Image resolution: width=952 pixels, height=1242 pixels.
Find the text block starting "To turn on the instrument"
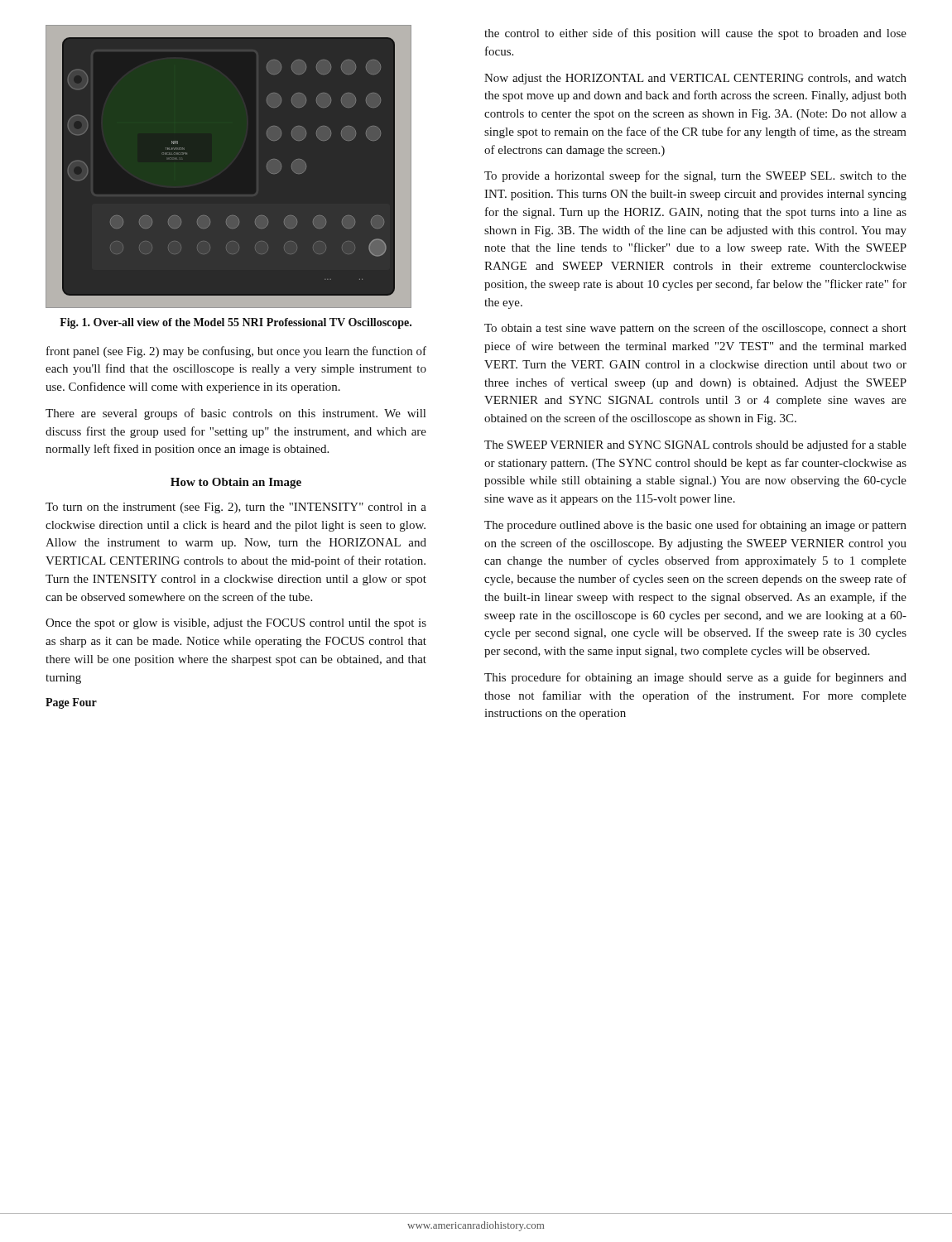tap(236, 552)
